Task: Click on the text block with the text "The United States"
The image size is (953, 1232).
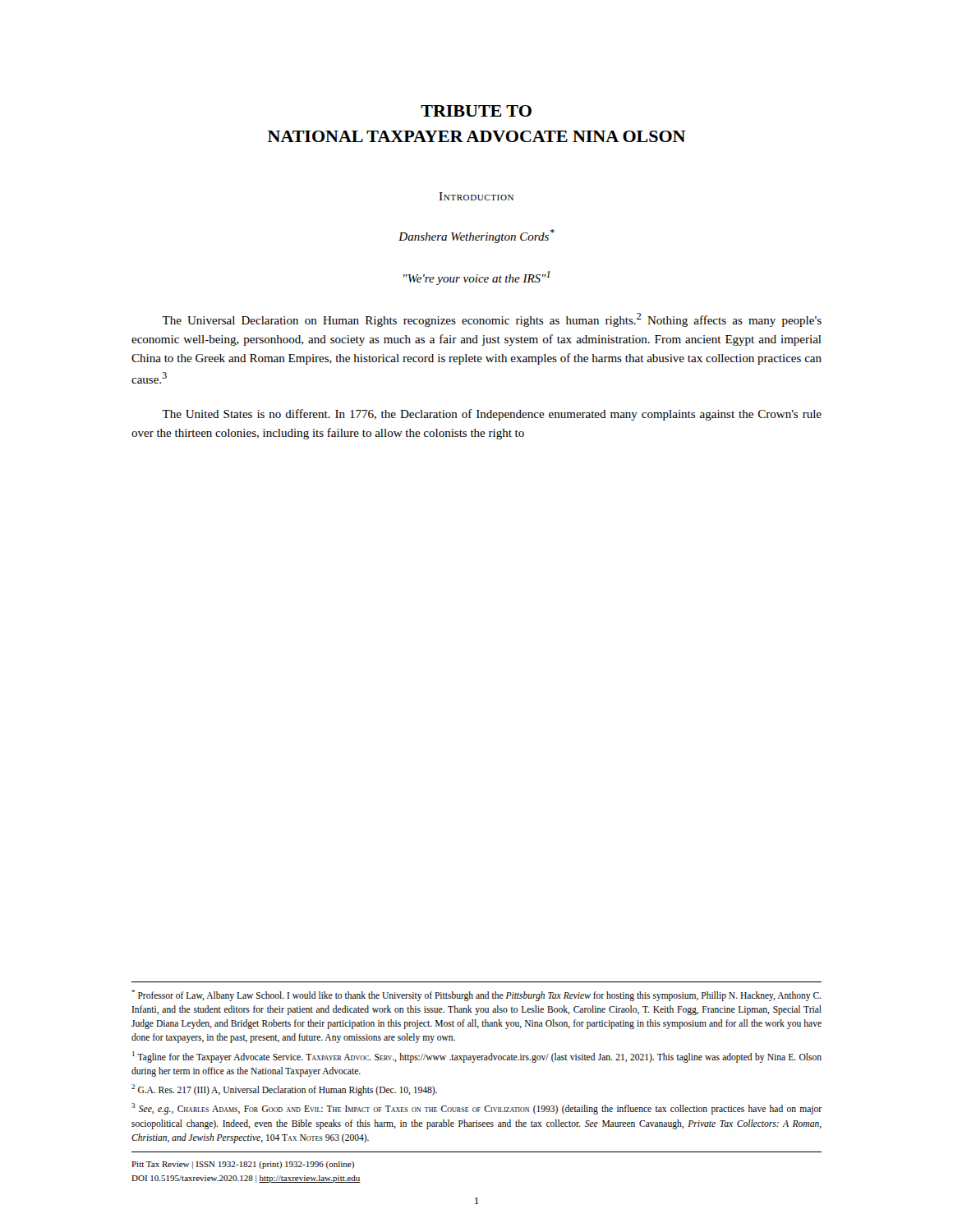Action: coord(476,423)
